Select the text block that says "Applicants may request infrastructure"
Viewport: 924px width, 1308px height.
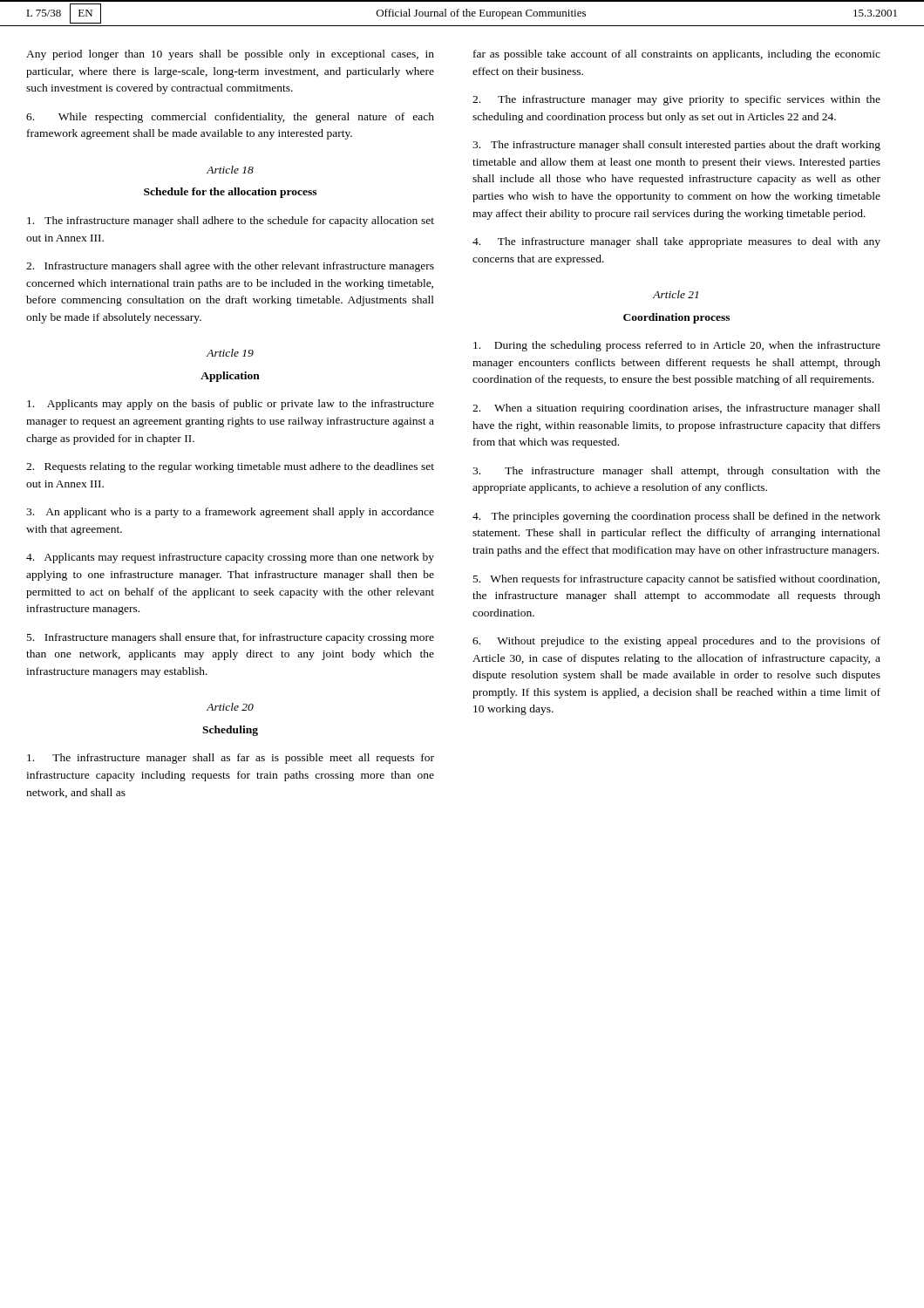[230, 583]
